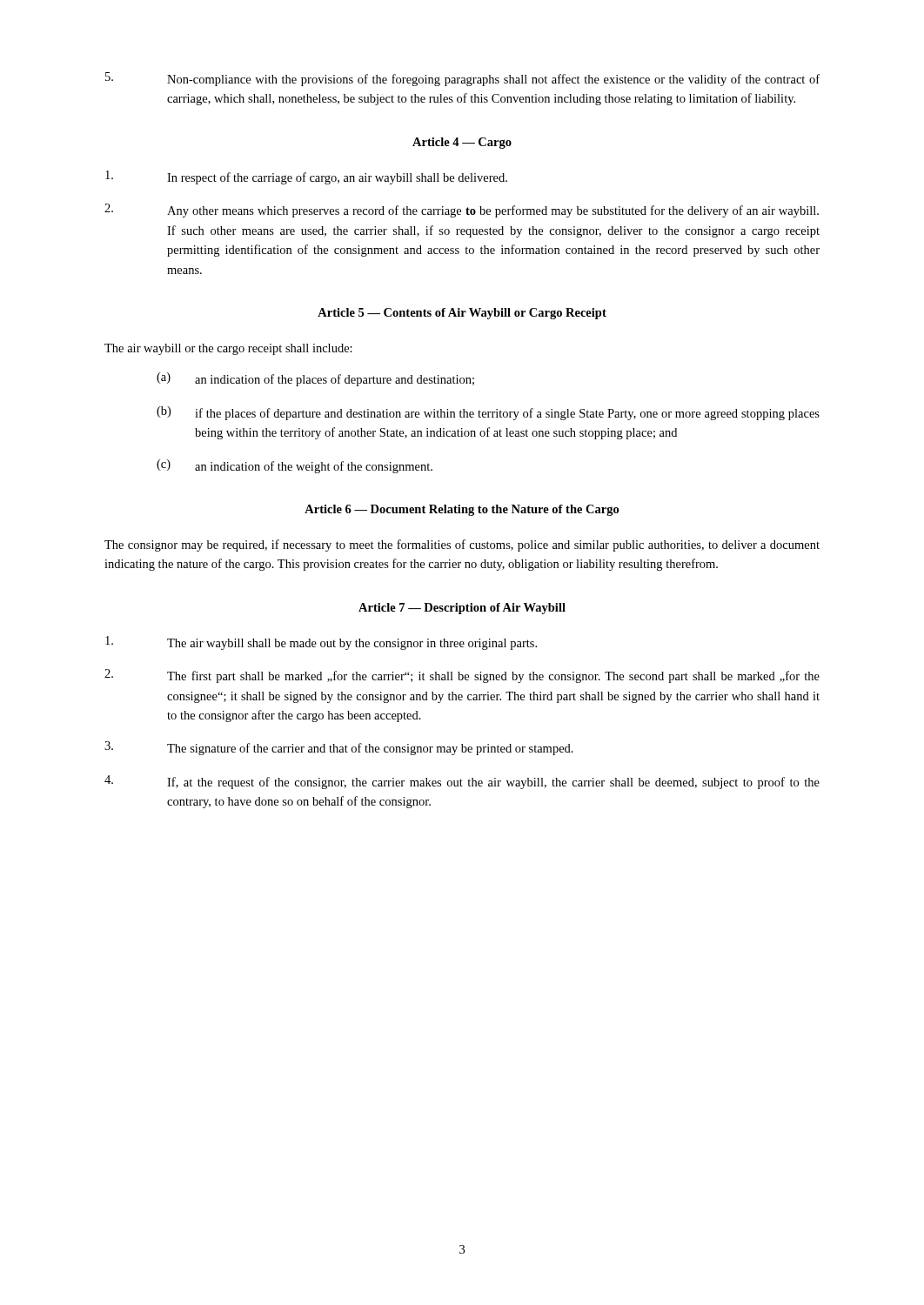Locate the list item with the text "(c) an indication of the weight of the"
The height and width of the screenshot is (1305, 924).
pyautogui.click(x=295, y=466)
